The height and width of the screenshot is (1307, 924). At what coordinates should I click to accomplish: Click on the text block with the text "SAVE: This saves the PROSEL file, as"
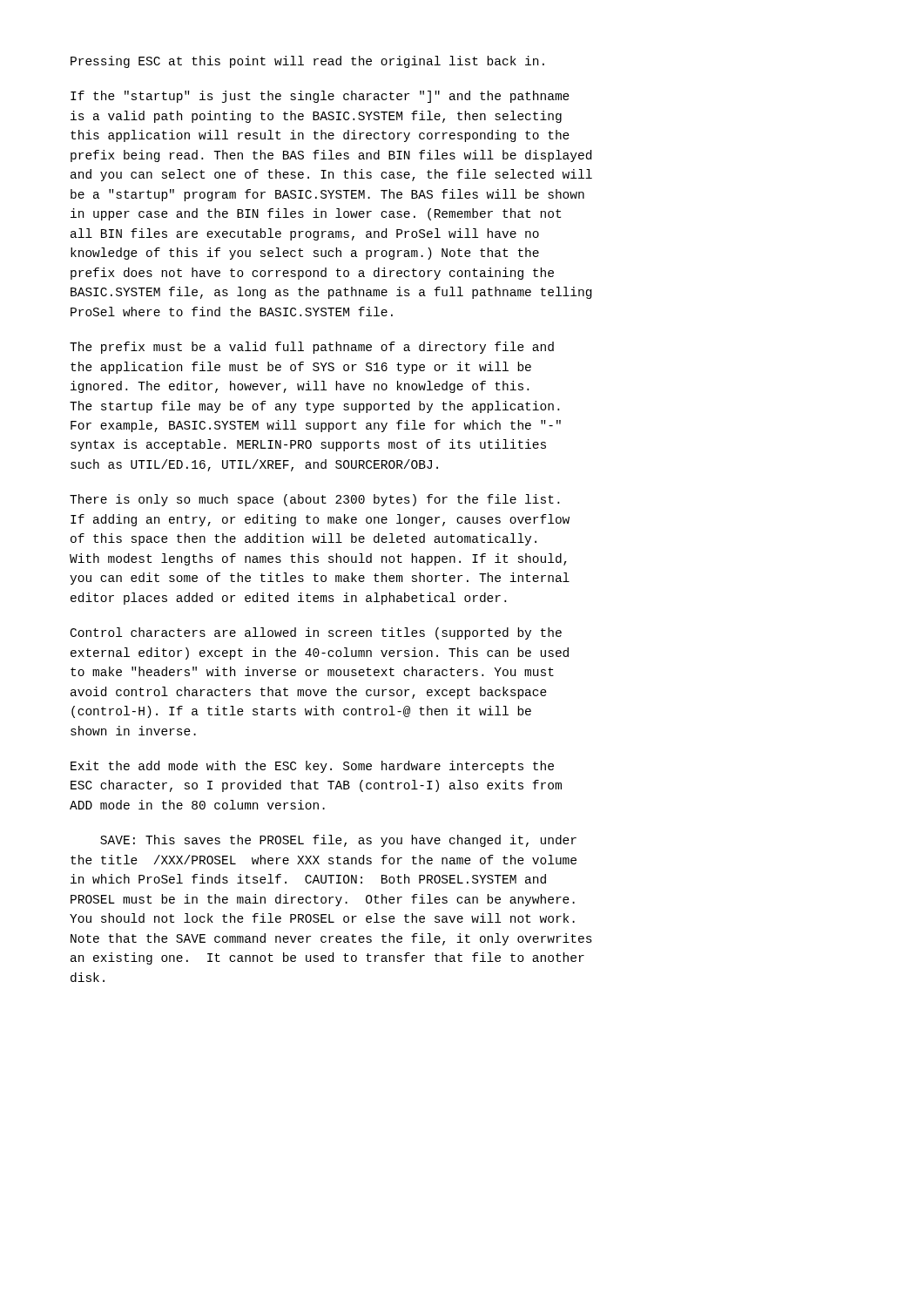click(331, 910)
